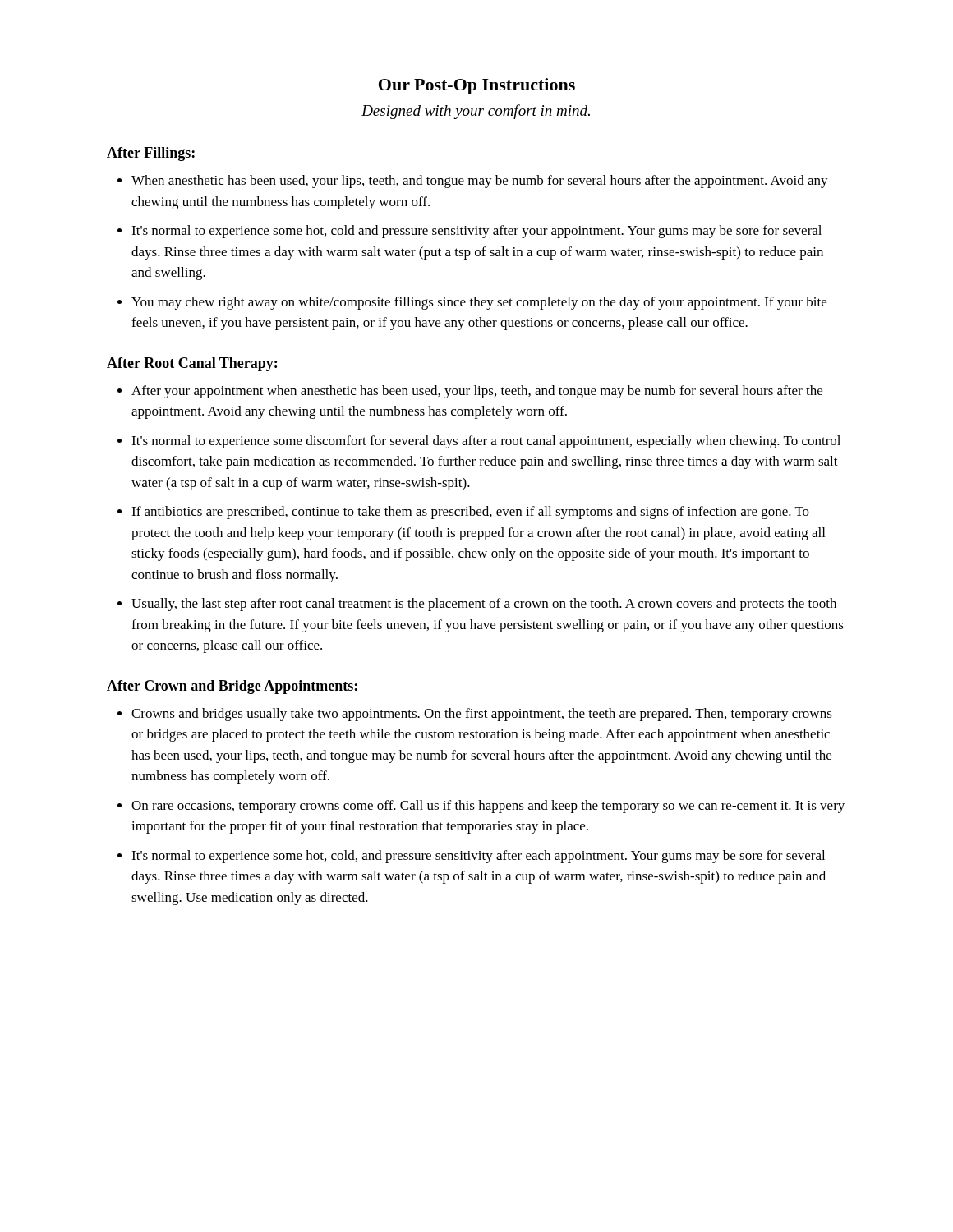This screenshot has width=953, height=1232.
Task: Locate the block of text that opens with "You may chew right away on white/composite fillings"
Action: click(479, 312)
